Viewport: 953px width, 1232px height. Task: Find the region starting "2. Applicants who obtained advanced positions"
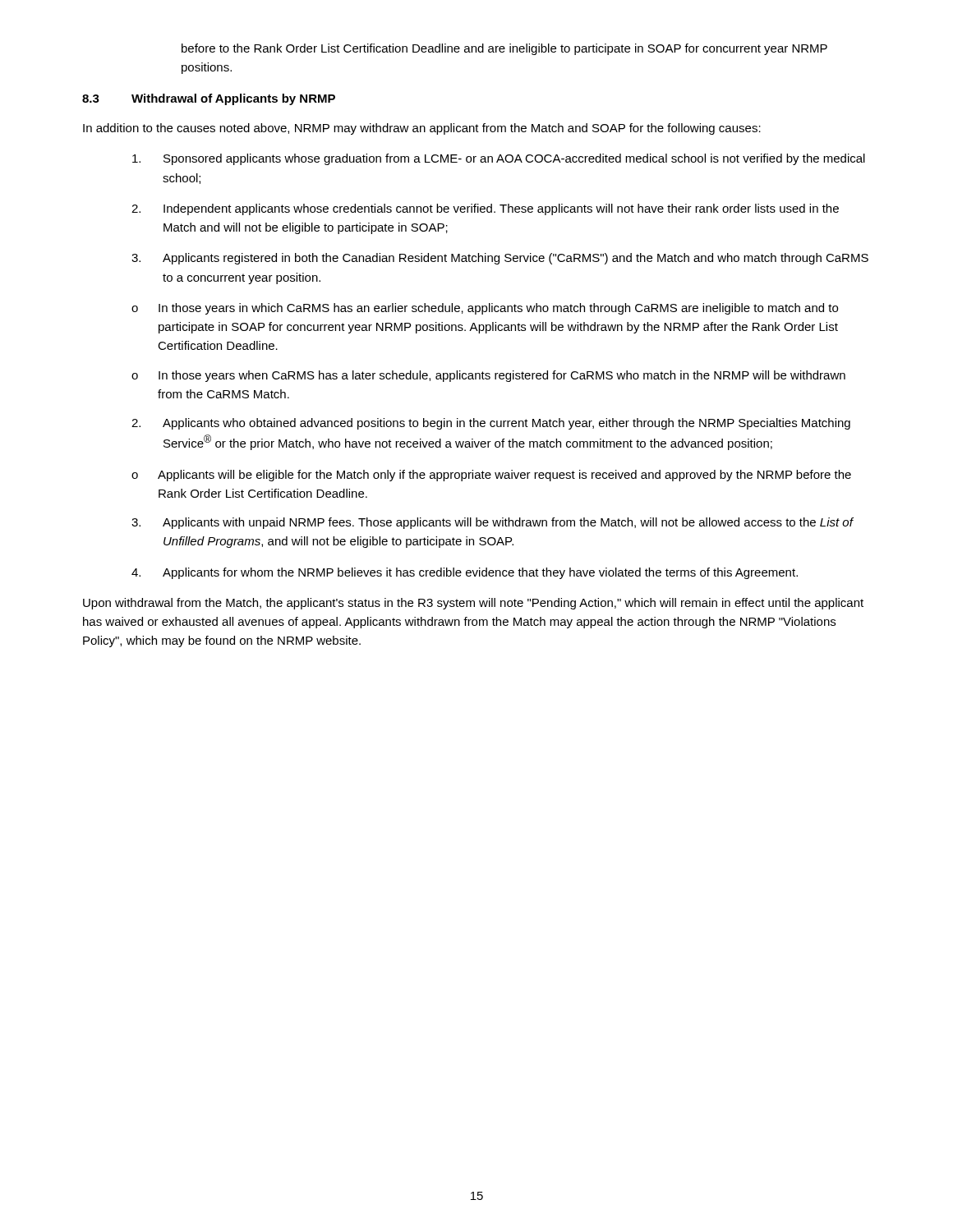[x=501, y=433]
